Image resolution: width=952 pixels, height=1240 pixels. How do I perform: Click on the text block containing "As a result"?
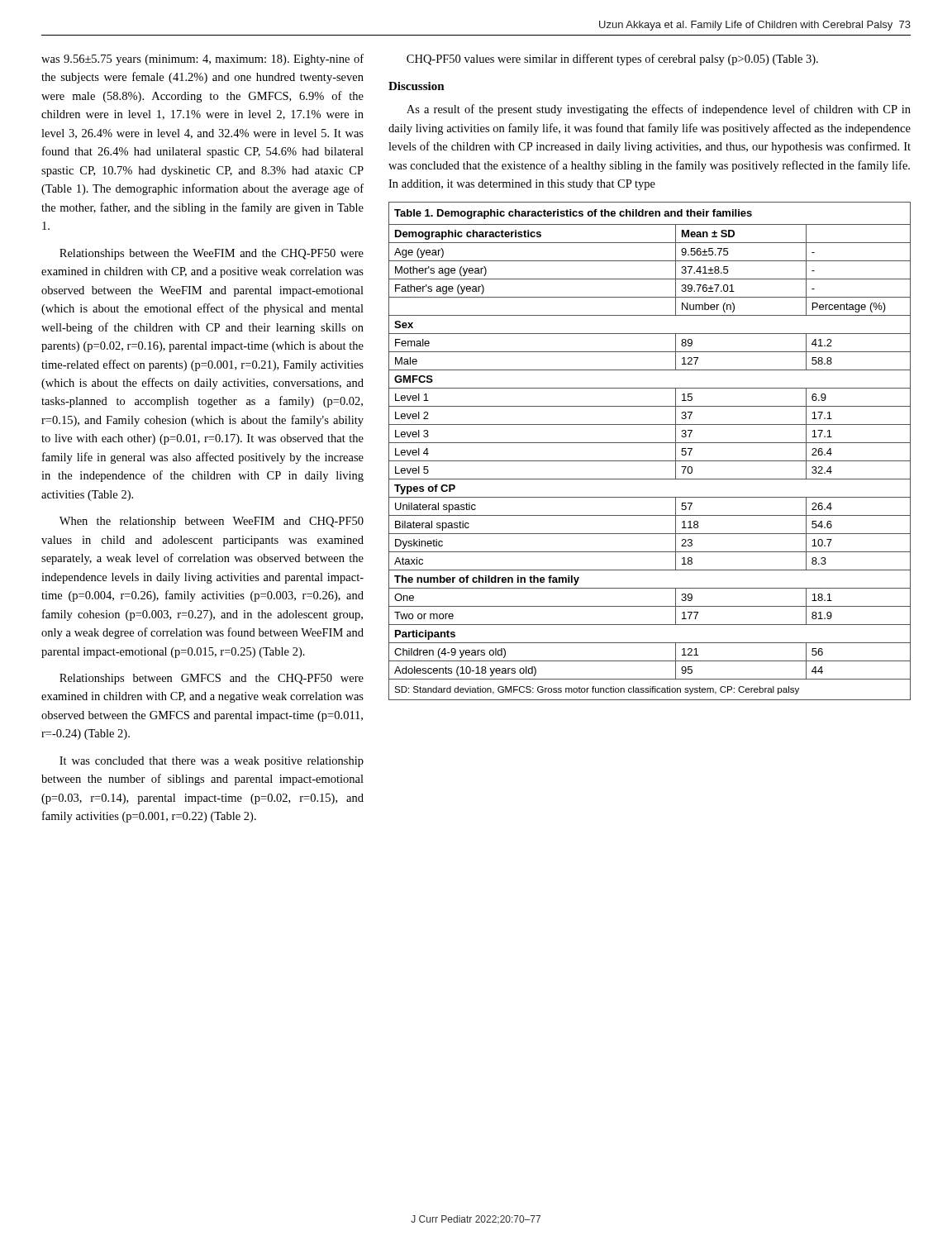(x=650, y=147)
